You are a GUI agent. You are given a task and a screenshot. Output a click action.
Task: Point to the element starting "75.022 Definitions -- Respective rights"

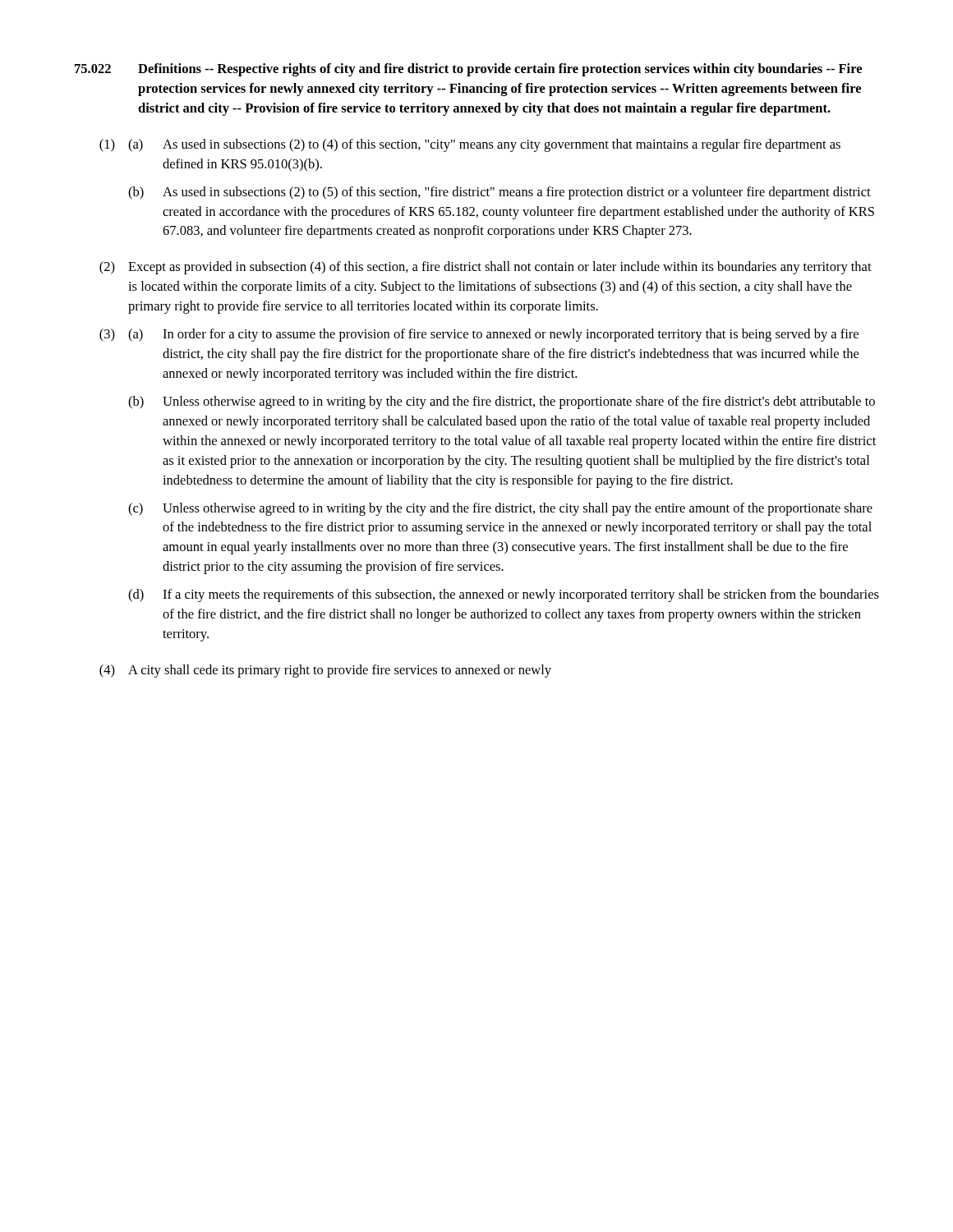point(476,89)
